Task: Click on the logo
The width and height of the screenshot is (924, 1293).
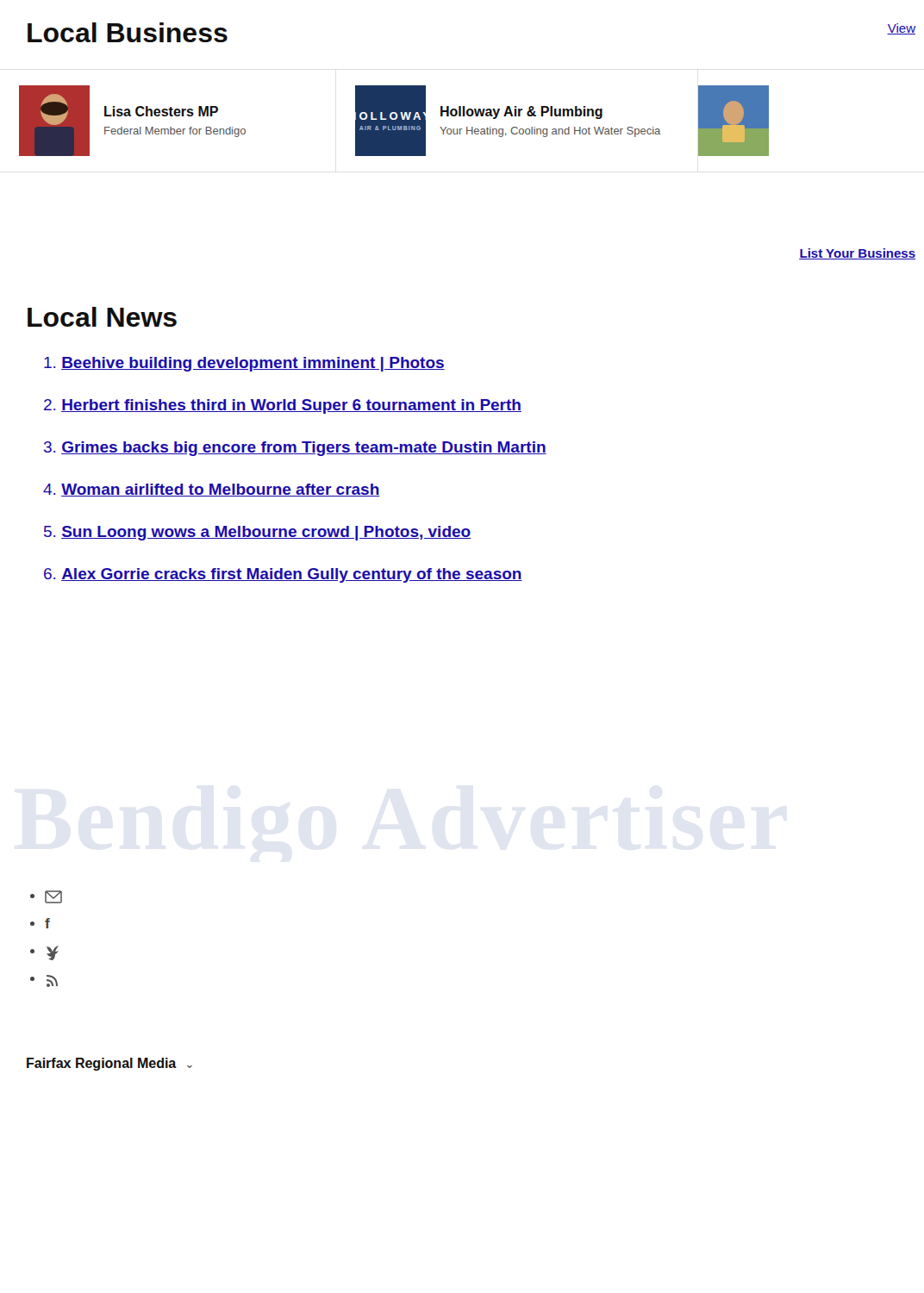Action: tap(468, 808)
